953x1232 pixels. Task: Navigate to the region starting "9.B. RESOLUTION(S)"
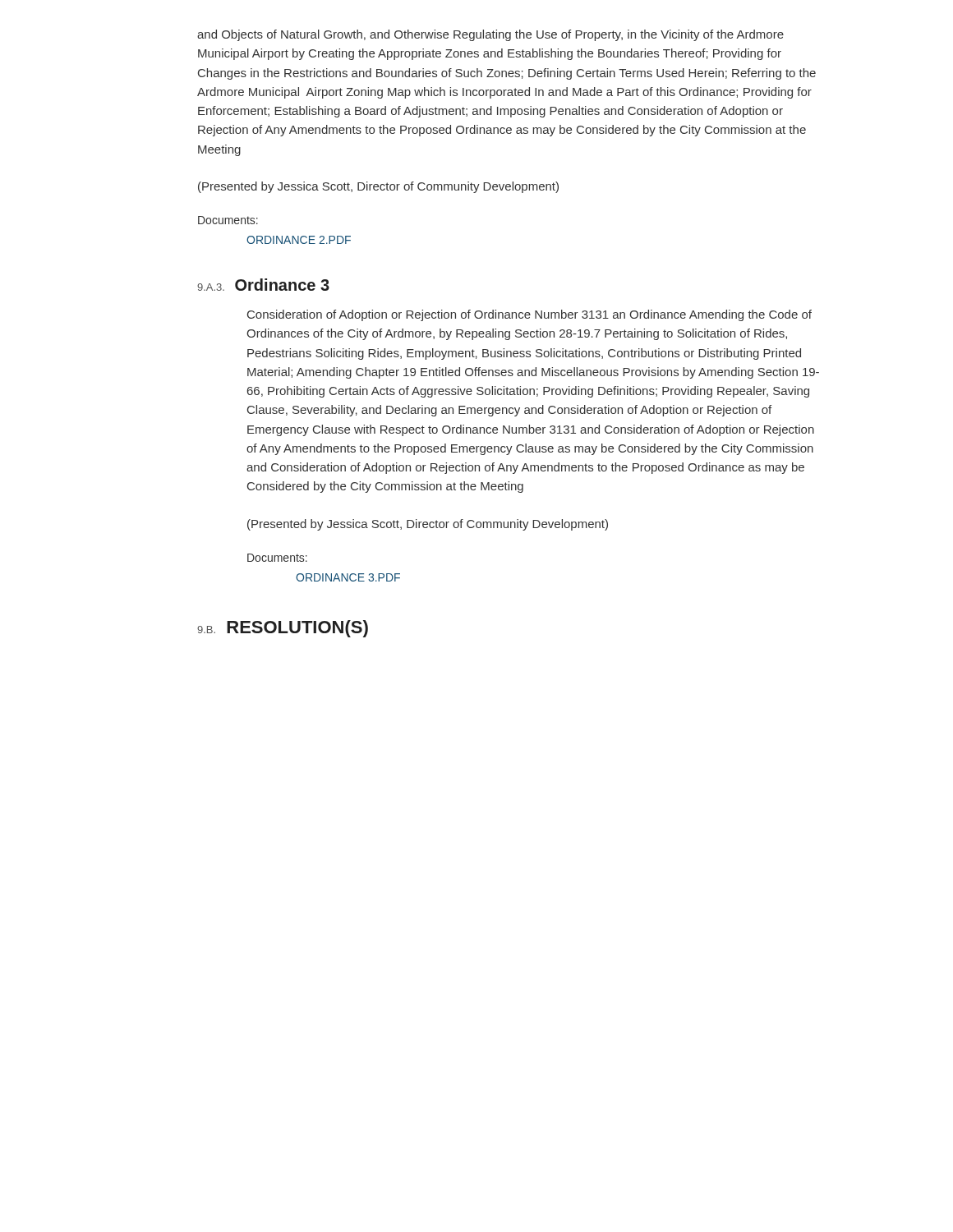click(x=283, y=627)
